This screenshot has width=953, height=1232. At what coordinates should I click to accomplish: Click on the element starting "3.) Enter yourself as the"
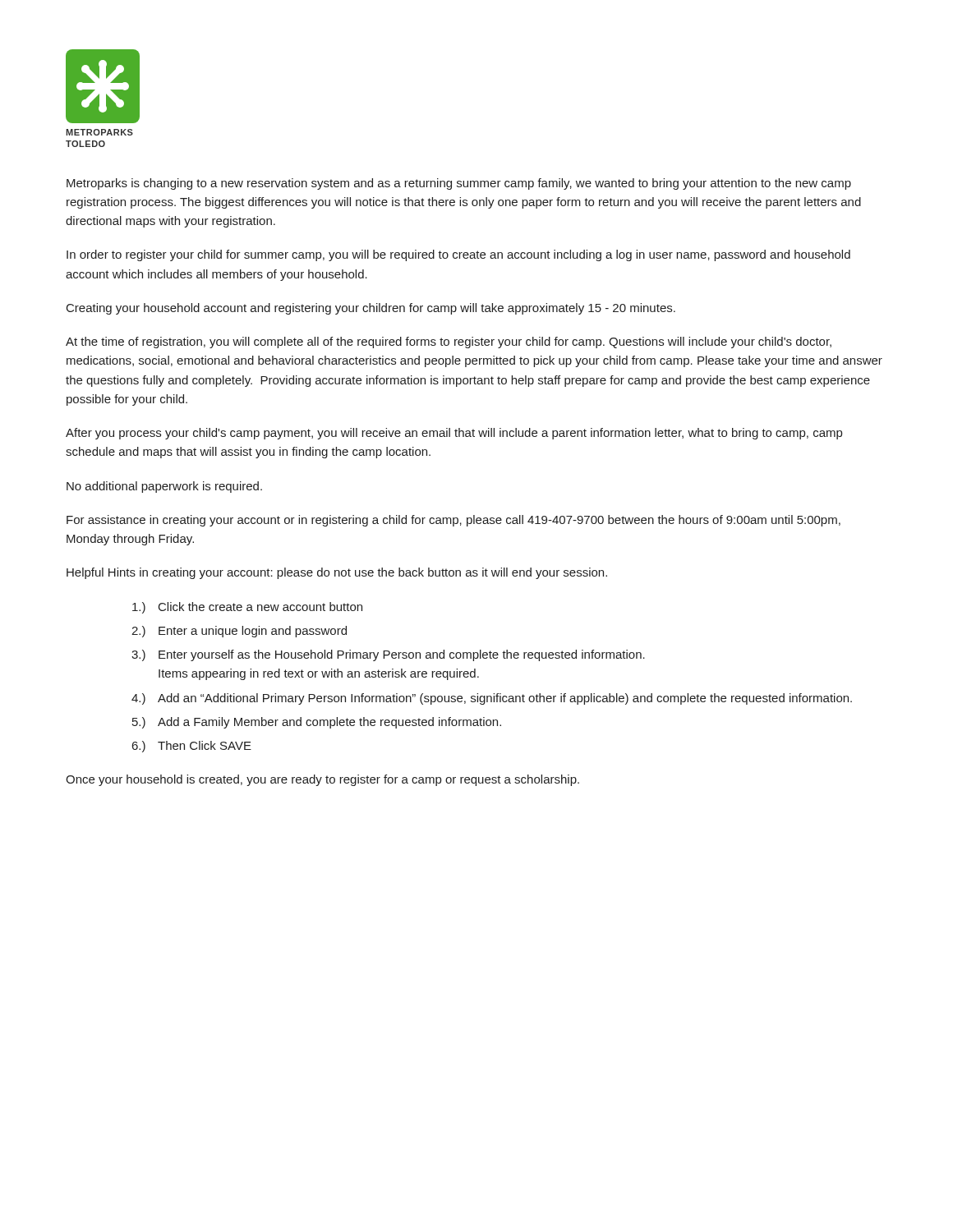[509, 664]
